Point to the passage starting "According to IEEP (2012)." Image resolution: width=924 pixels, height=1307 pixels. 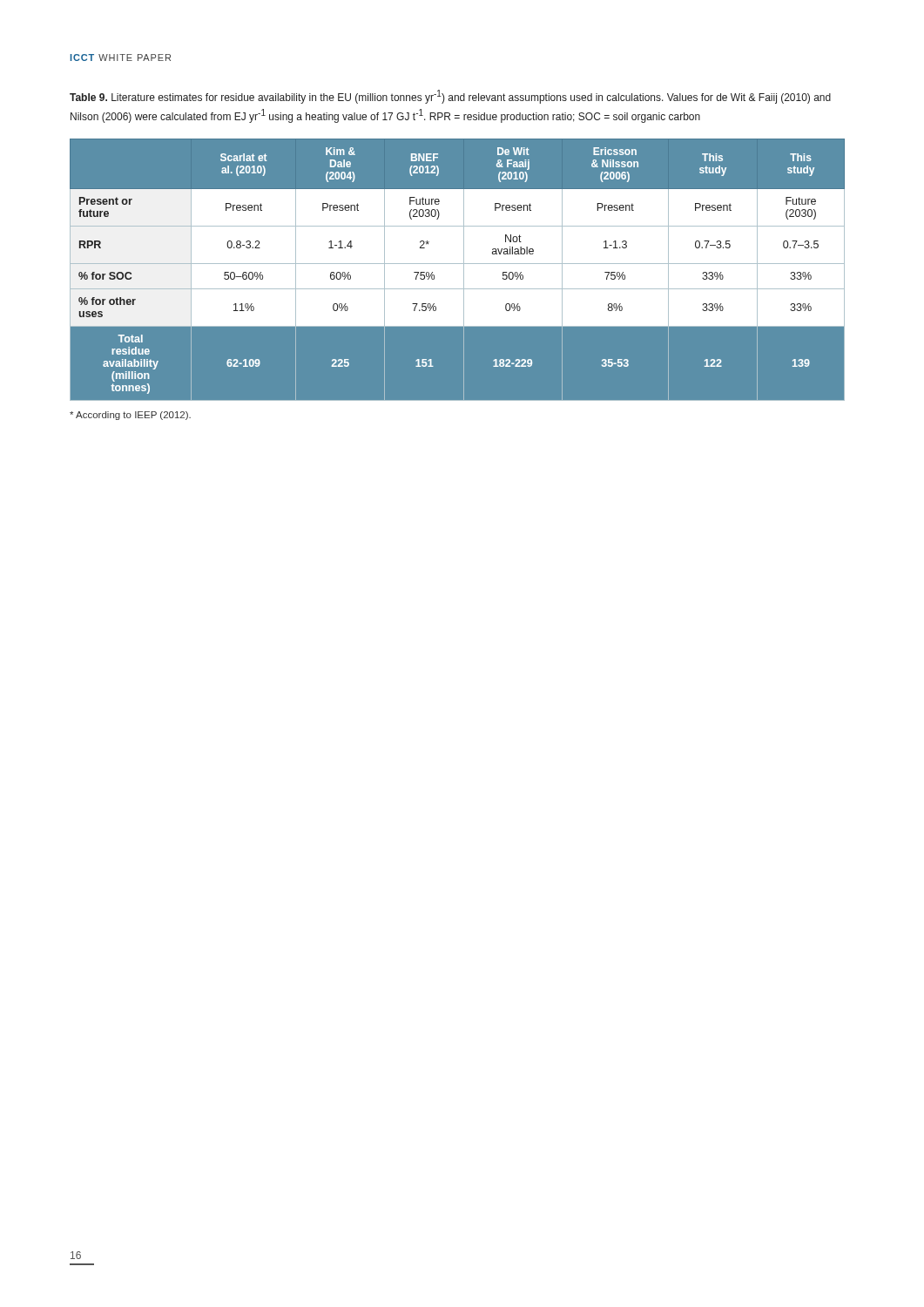tap(131, 415)
